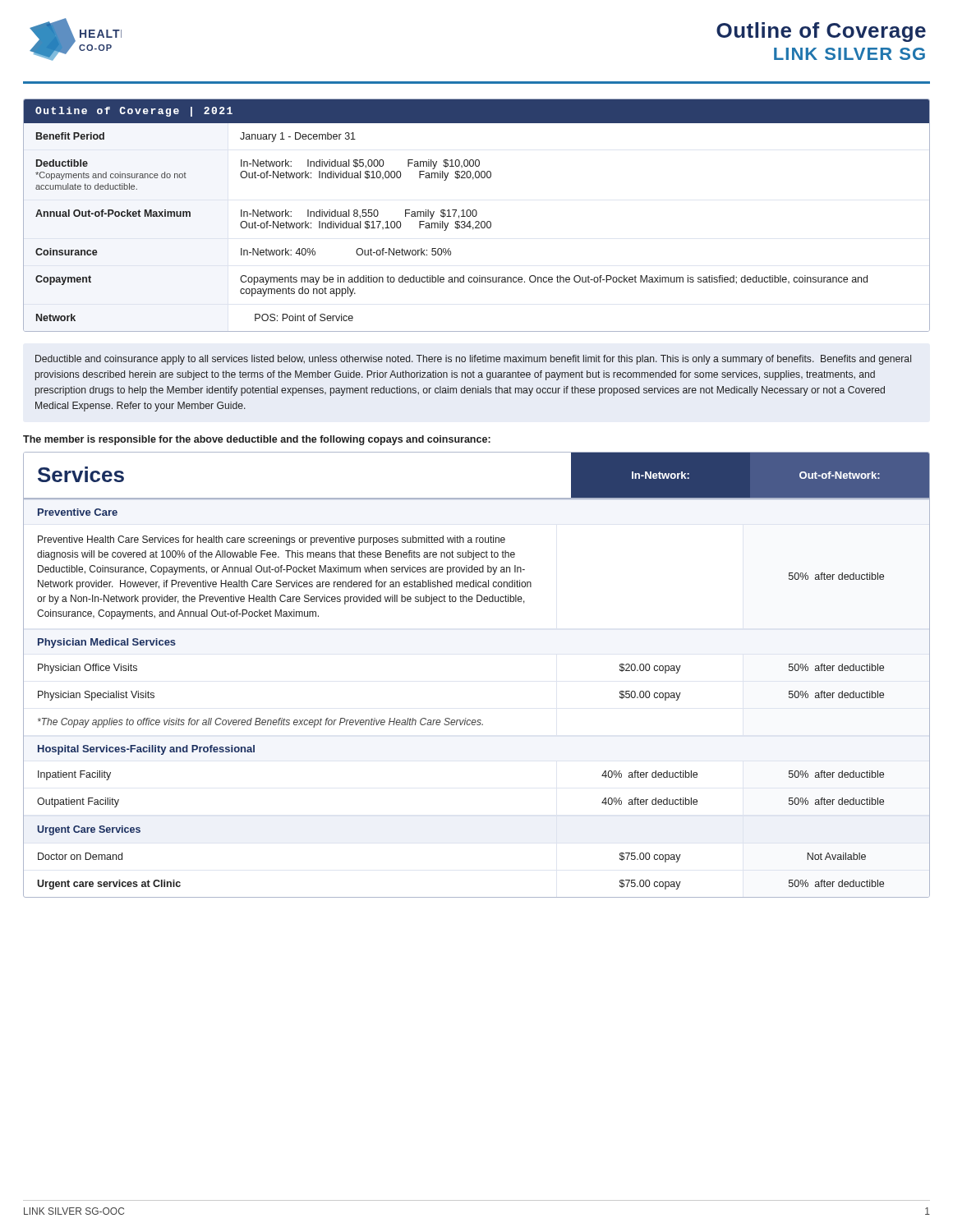Find the logo
The height and width of the screenshot is (1232, 953).
tap(72, 46)
